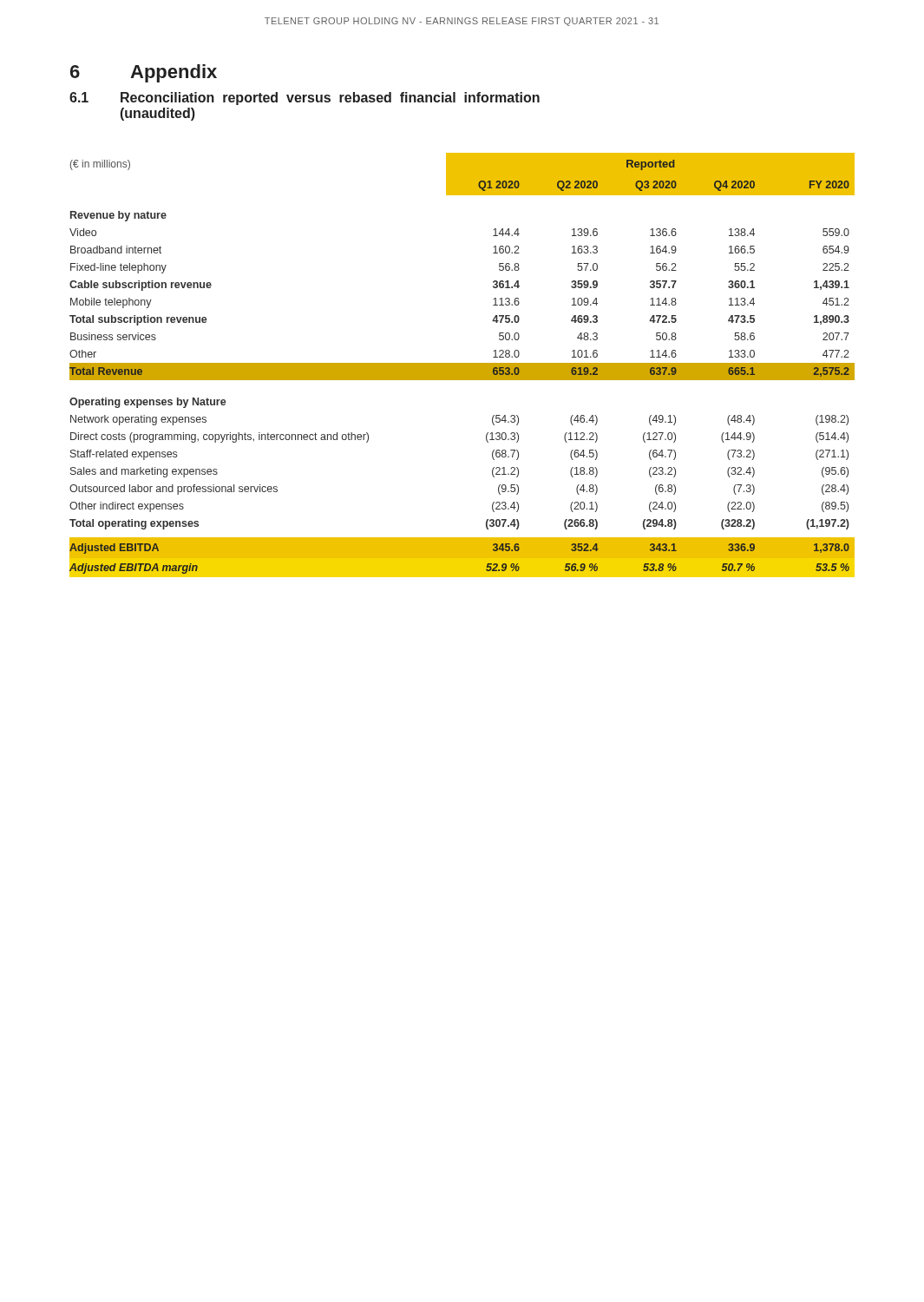Select the section header containing "6.1 Reconciliation reported versus rebased"
The height and width of the screenshot is (1302, 924).
[305, 106]
